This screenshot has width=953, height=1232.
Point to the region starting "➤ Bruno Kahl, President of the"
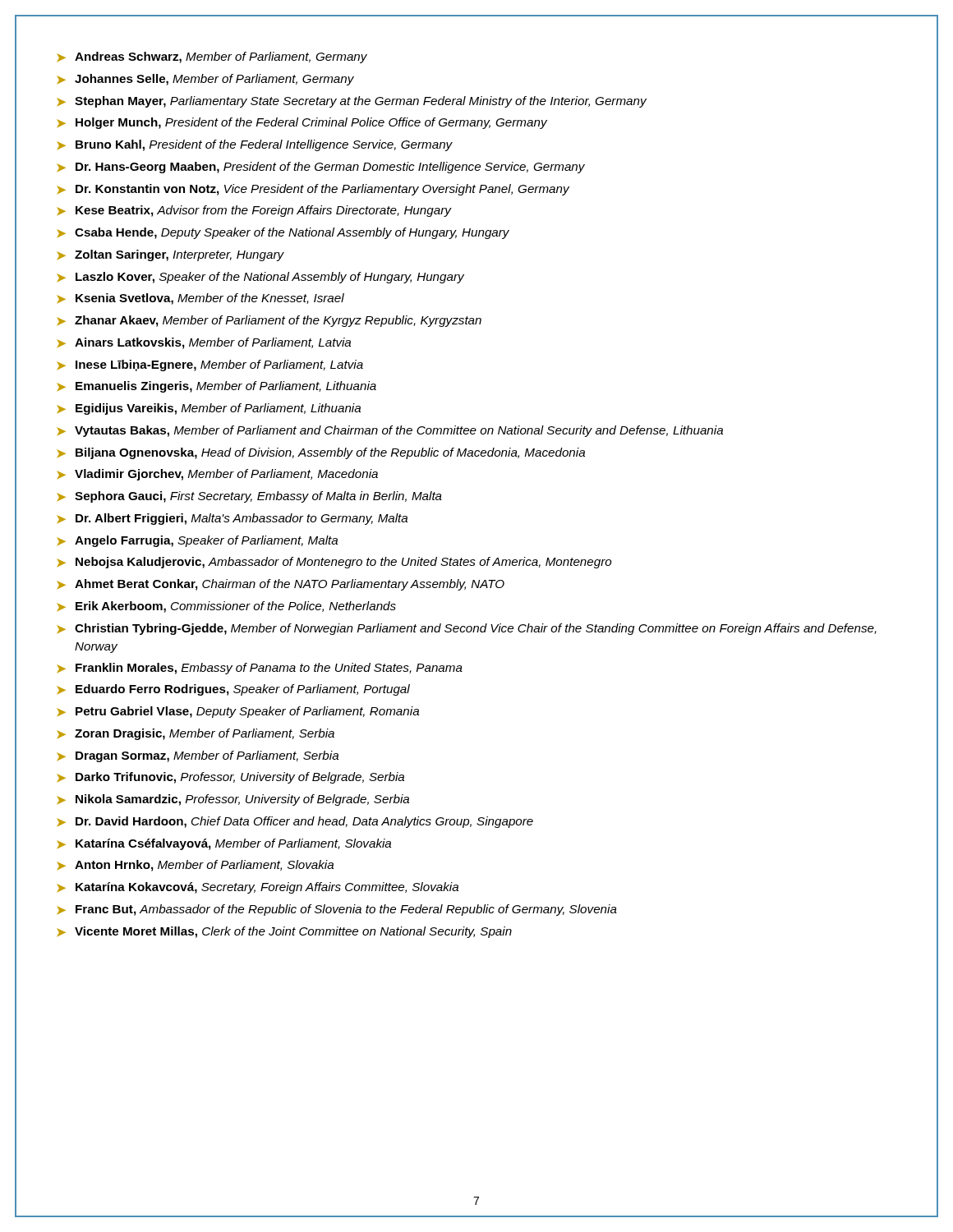(255, 145)
